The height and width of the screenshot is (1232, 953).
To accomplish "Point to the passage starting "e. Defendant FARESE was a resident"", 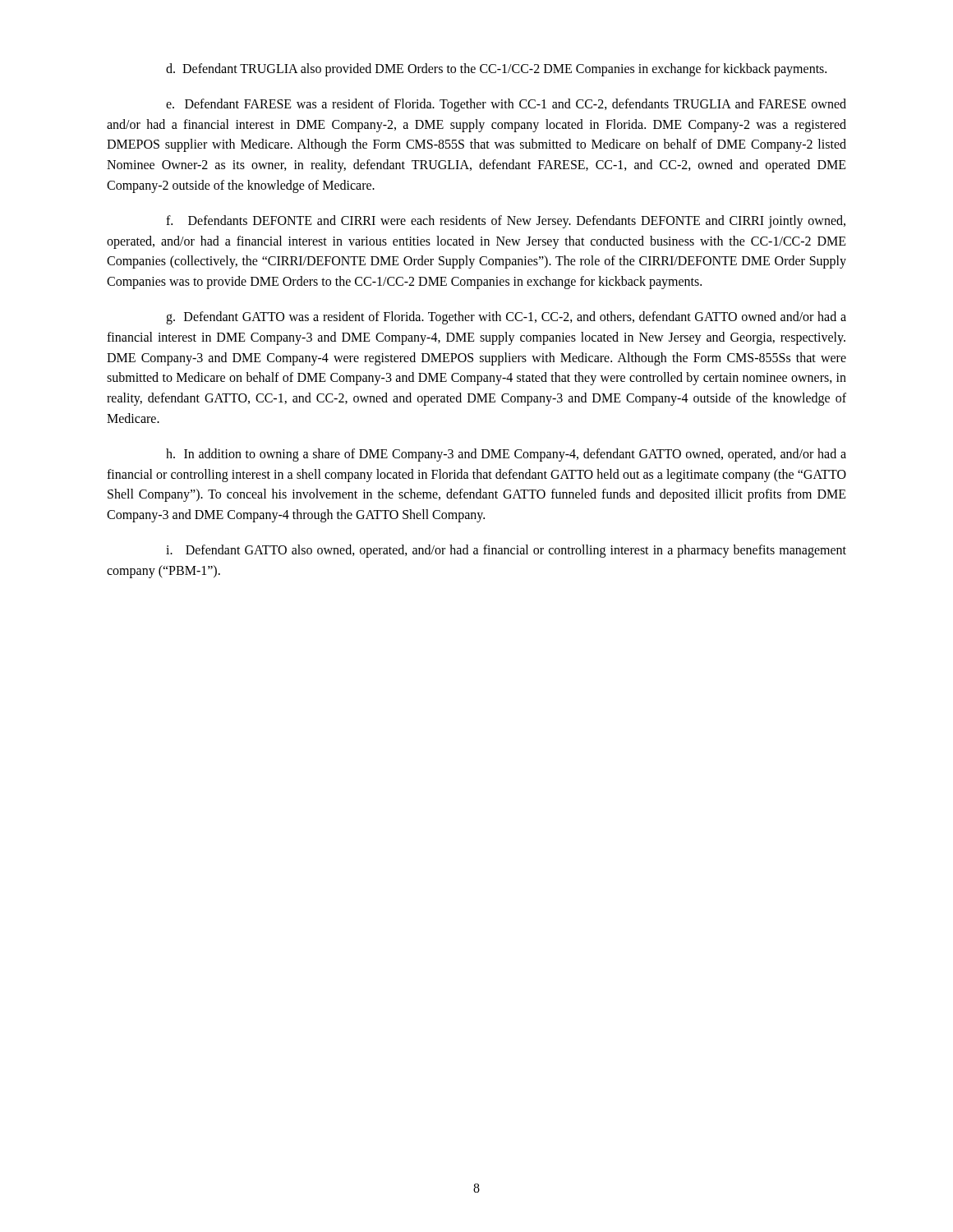I will [x=476, y=144].
